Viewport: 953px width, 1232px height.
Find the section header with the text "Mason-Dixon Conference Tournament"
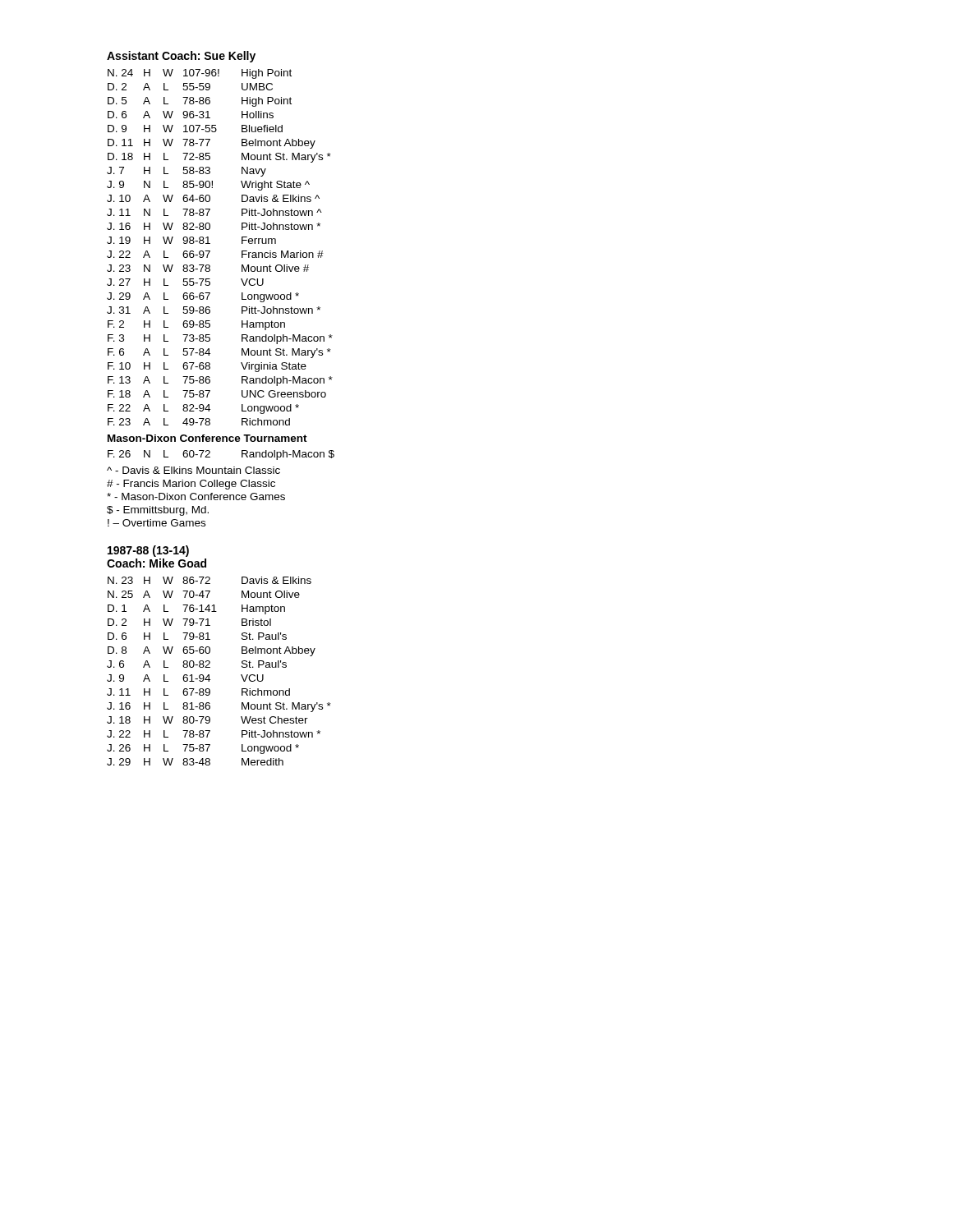coord(207,438)
